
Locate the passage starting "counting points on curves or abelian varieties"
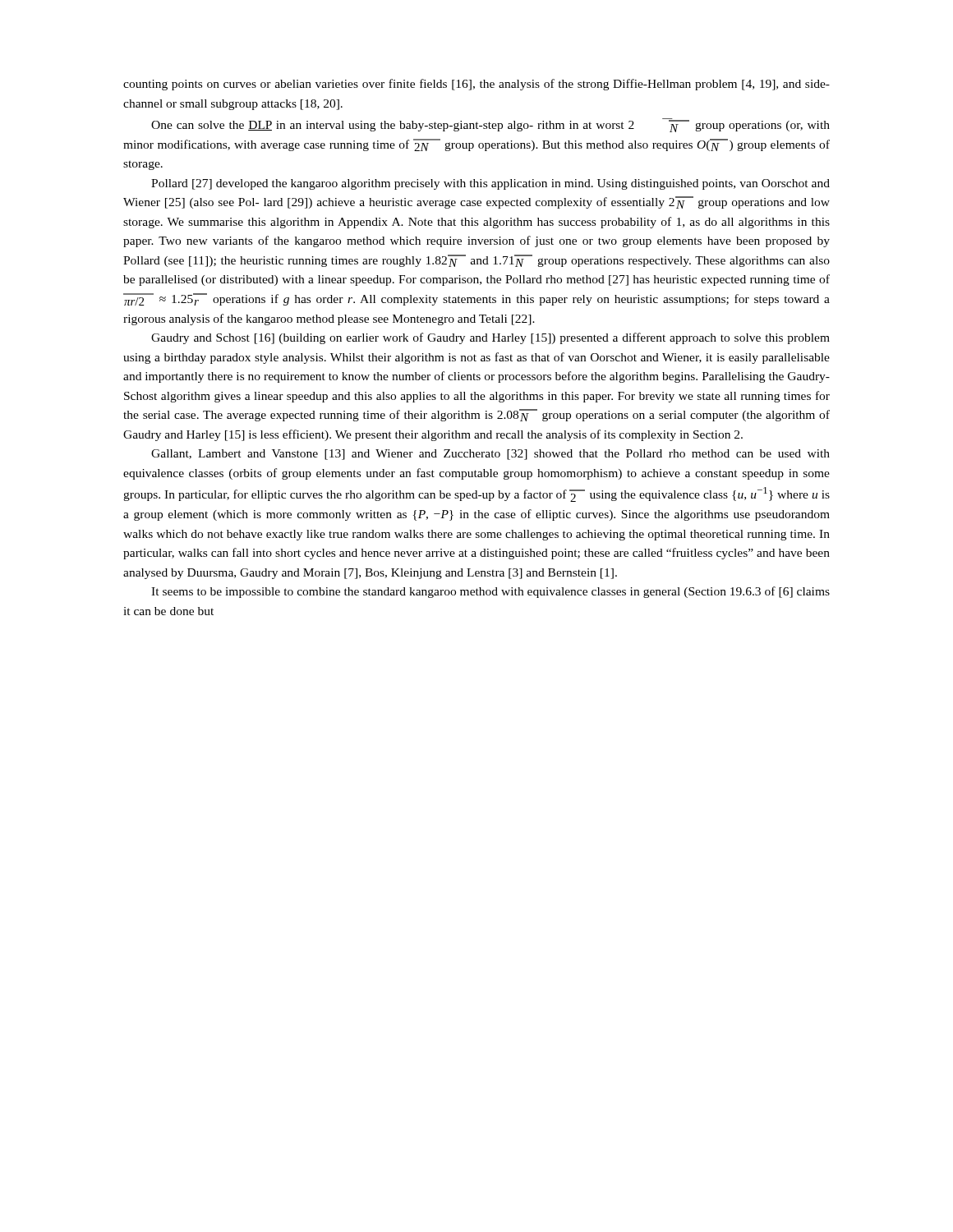click(x=476, y=347)
